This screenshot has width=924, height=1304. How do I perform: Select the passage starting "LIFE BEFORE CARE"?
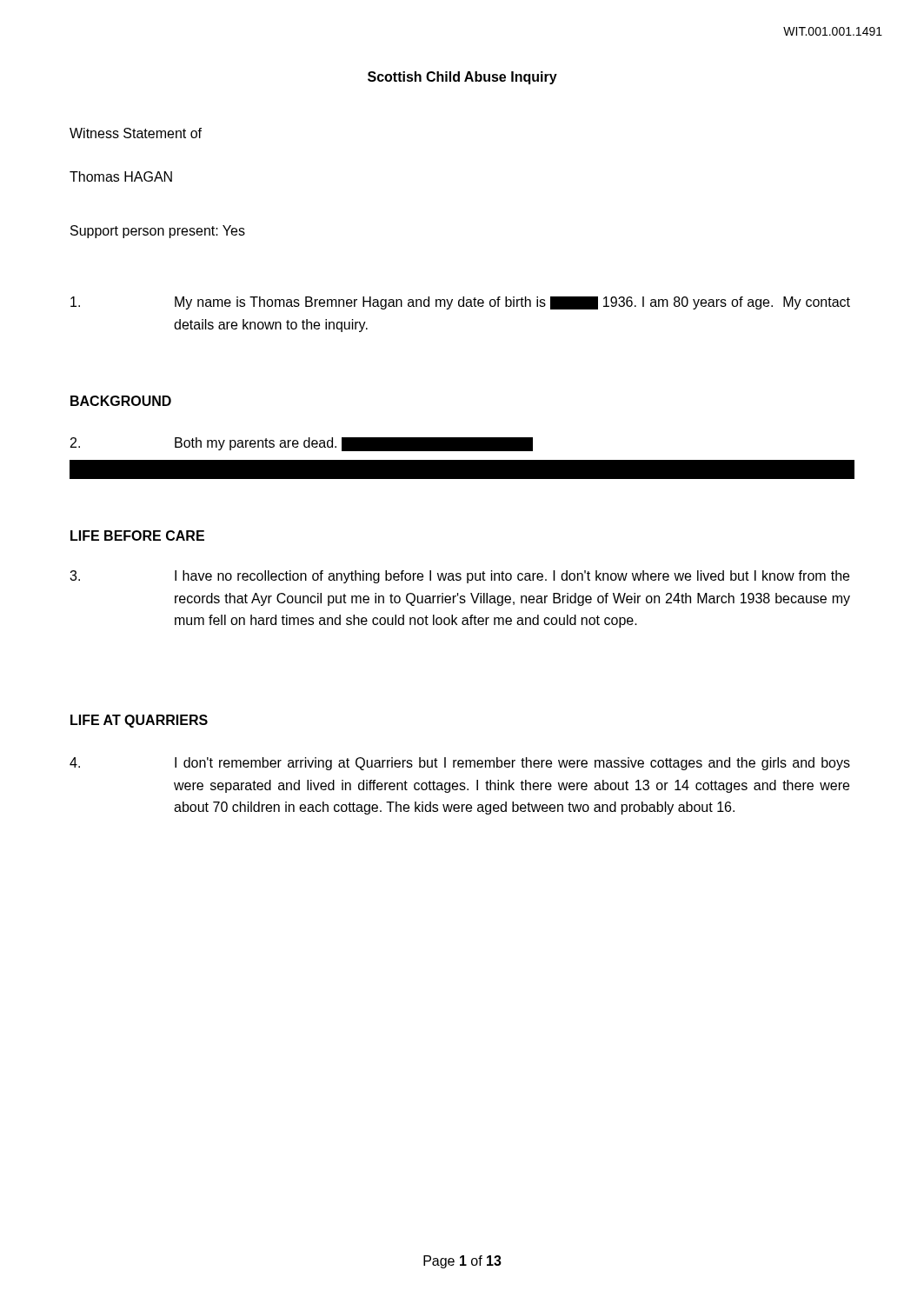[137, 536]
